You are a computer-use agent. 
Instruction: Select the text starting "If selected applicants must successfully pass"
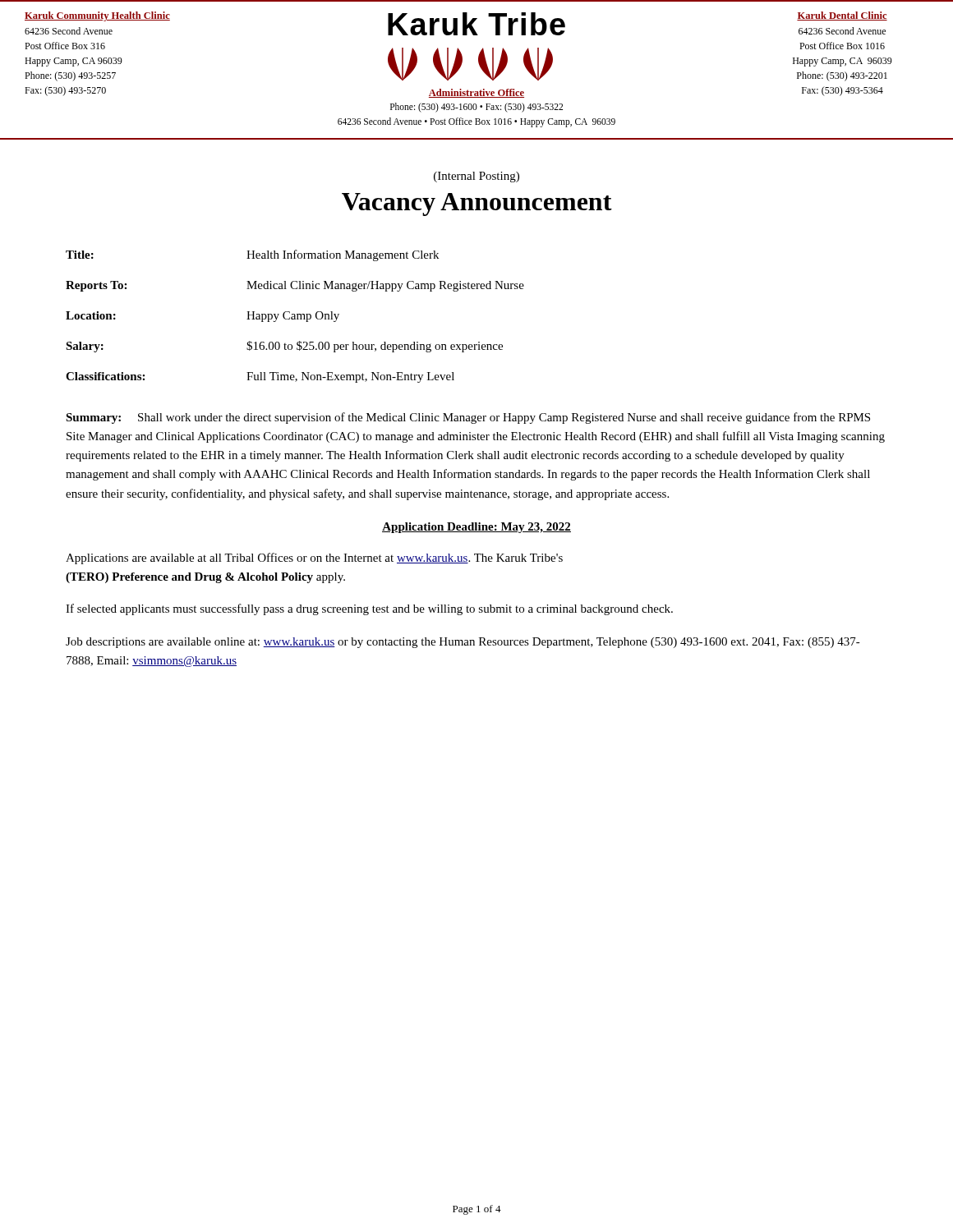pyautogui.click(x=370, y=609)
